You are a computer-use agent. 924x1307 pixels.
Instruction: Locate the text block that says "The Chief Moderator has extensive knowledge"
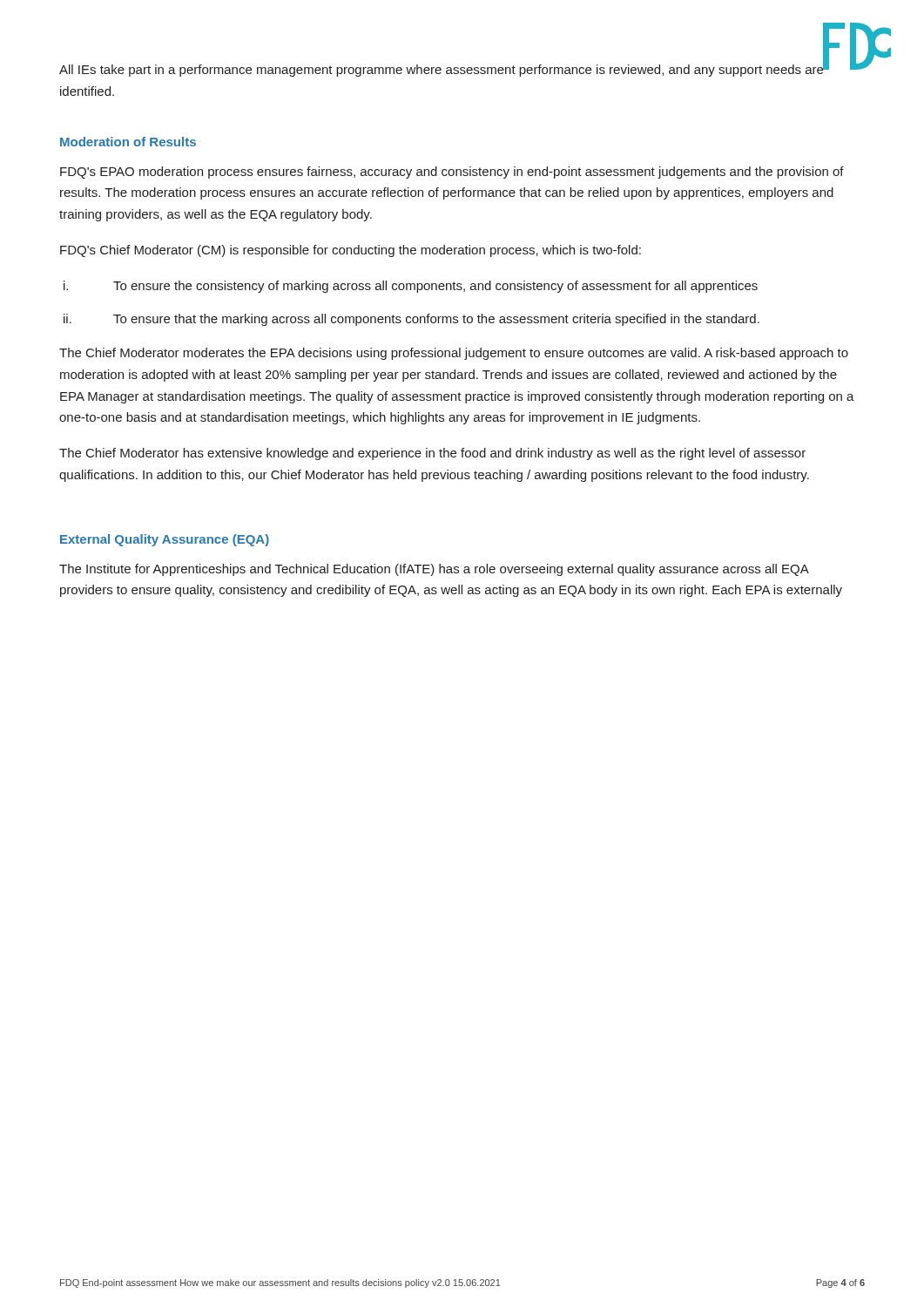coord(435,463)
